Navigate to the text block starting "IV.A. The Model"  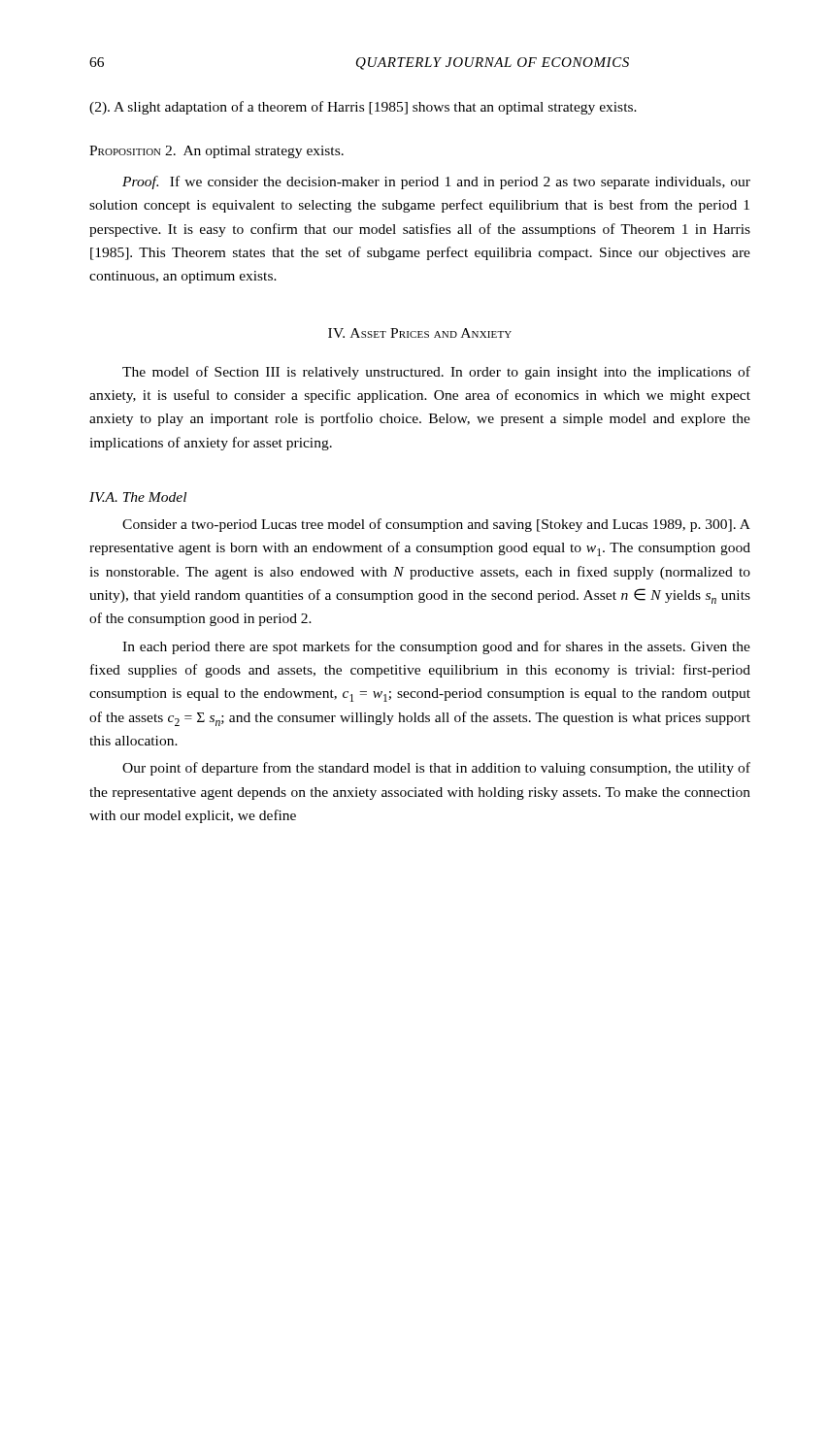click(x=138, y=496)
